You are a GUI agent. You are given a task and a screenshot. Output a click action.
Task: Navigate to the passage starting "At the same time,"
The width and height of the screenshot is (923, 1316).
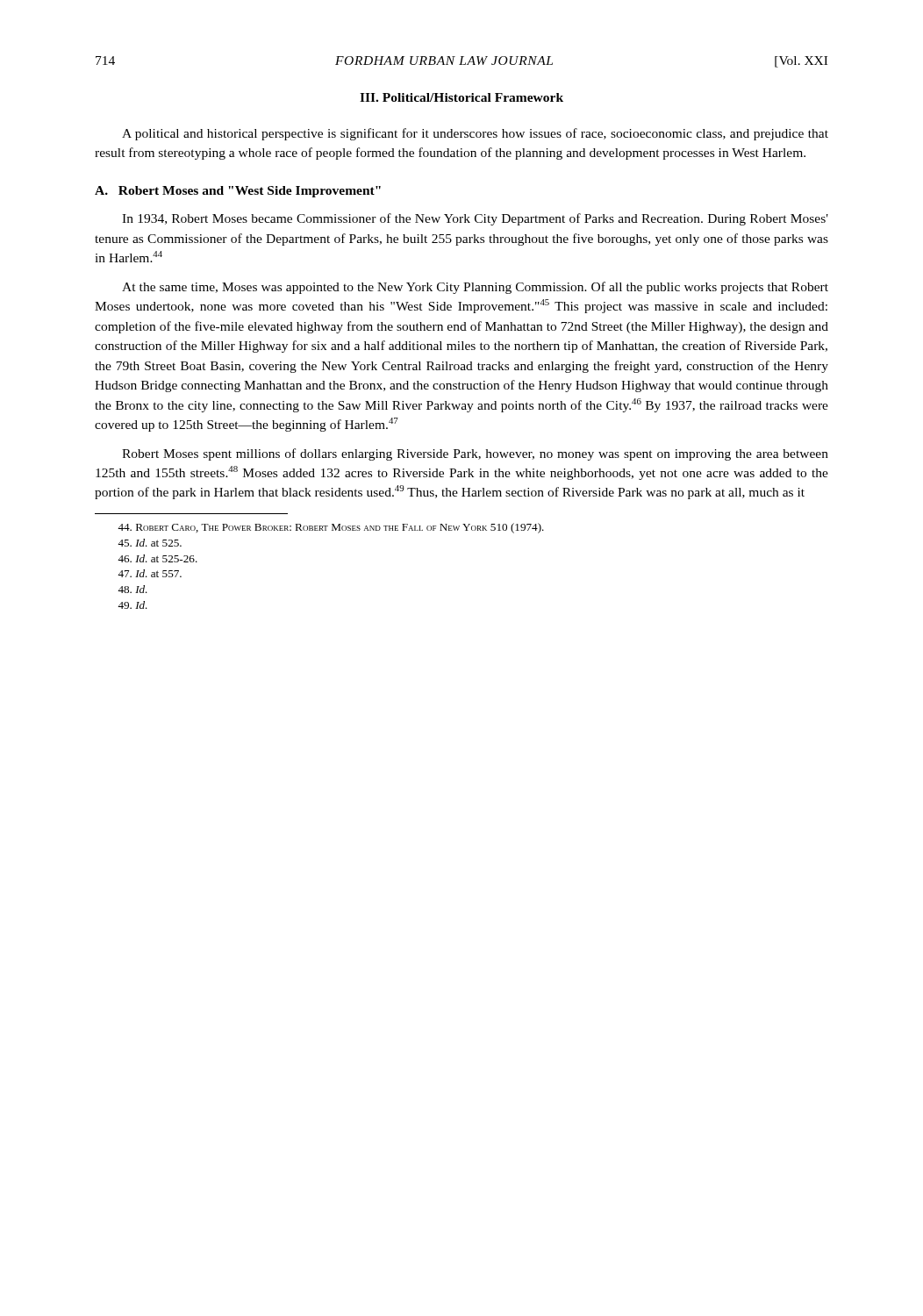coord(462,355)
